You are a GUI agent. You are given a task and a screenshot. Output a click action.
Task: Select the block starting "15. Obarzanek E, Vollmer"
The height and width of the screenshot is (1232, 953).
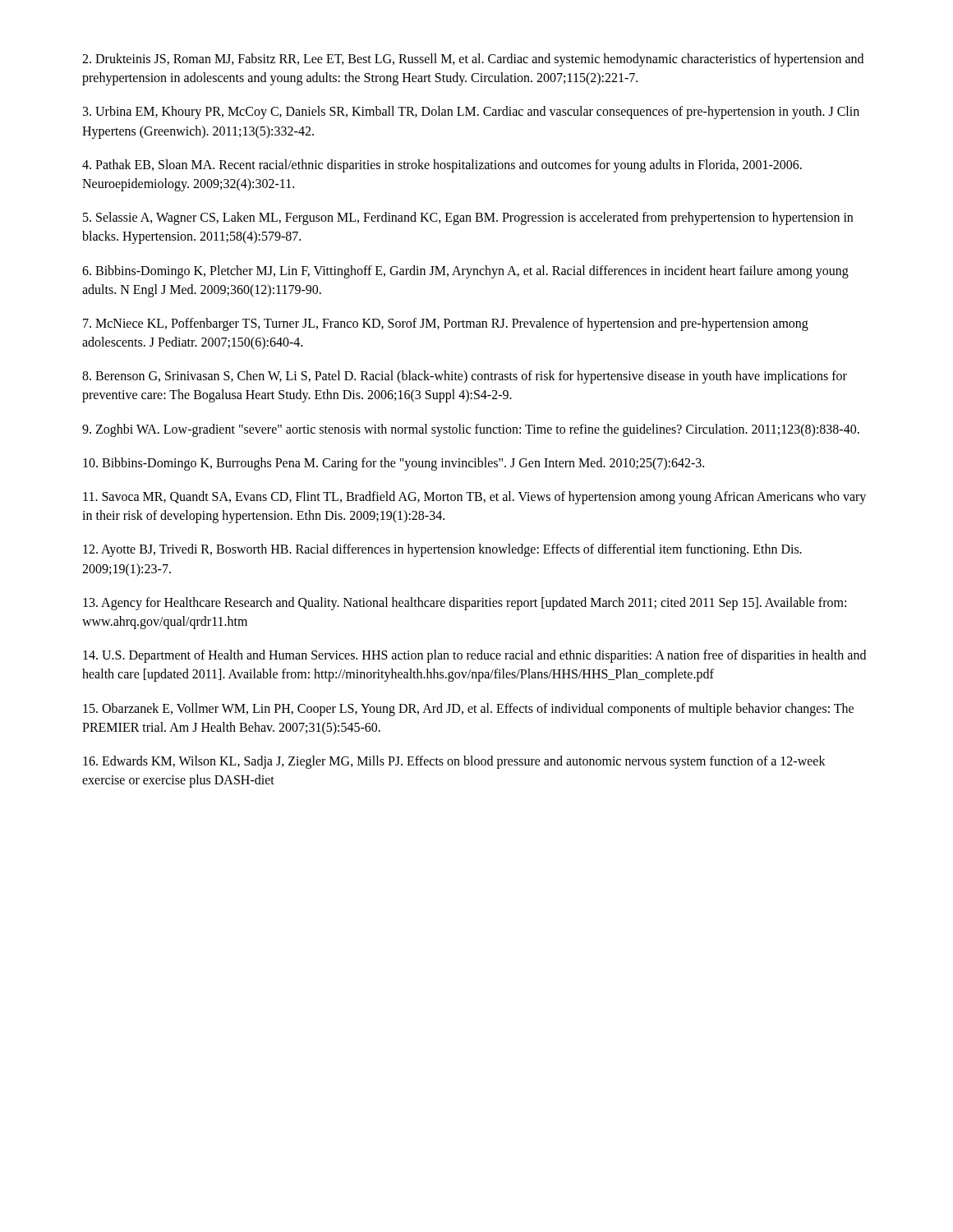click(x=468, y=718)
